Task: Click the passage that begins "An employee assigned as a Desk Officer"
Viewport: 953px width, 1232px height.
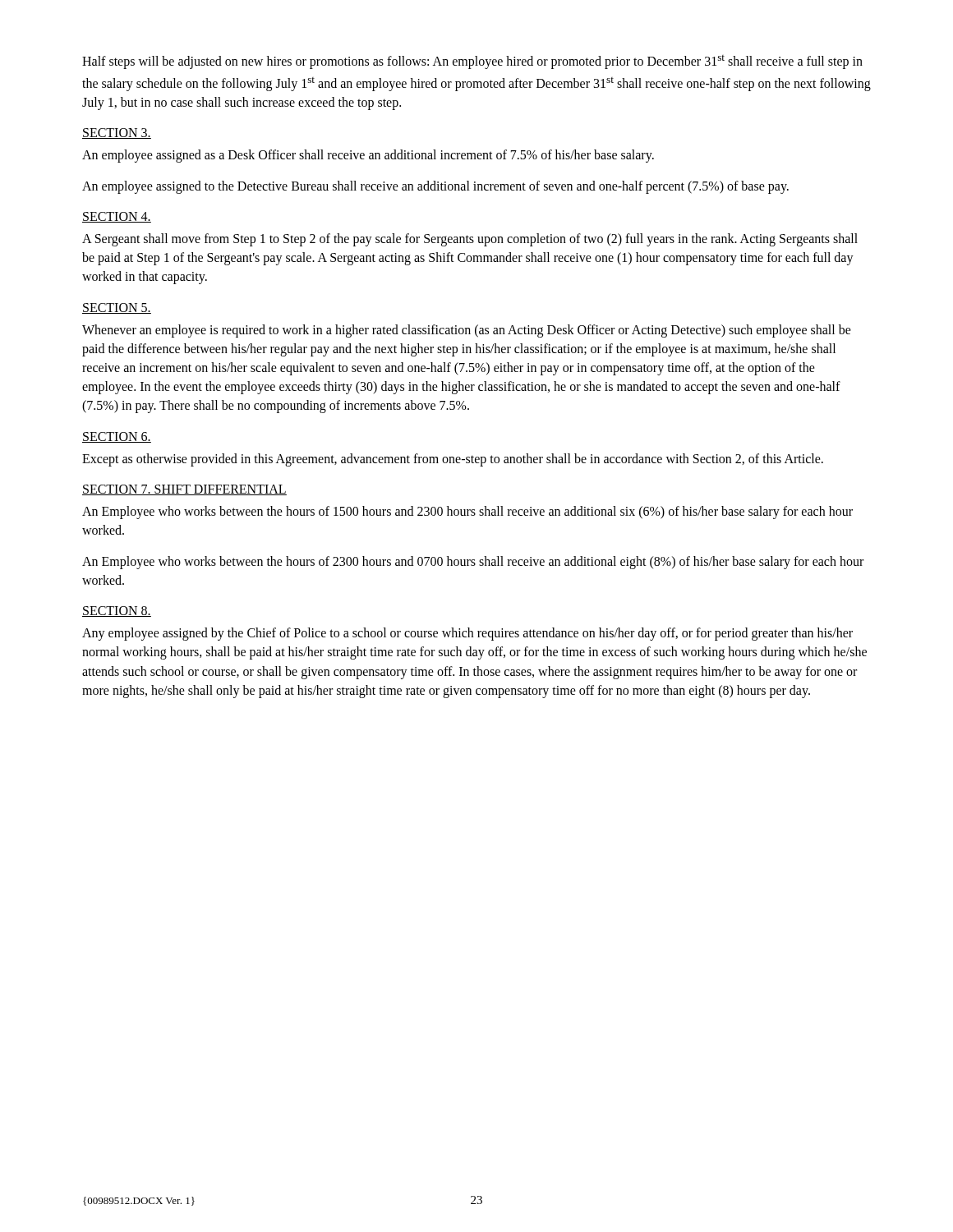Action: tap(476, 155)
